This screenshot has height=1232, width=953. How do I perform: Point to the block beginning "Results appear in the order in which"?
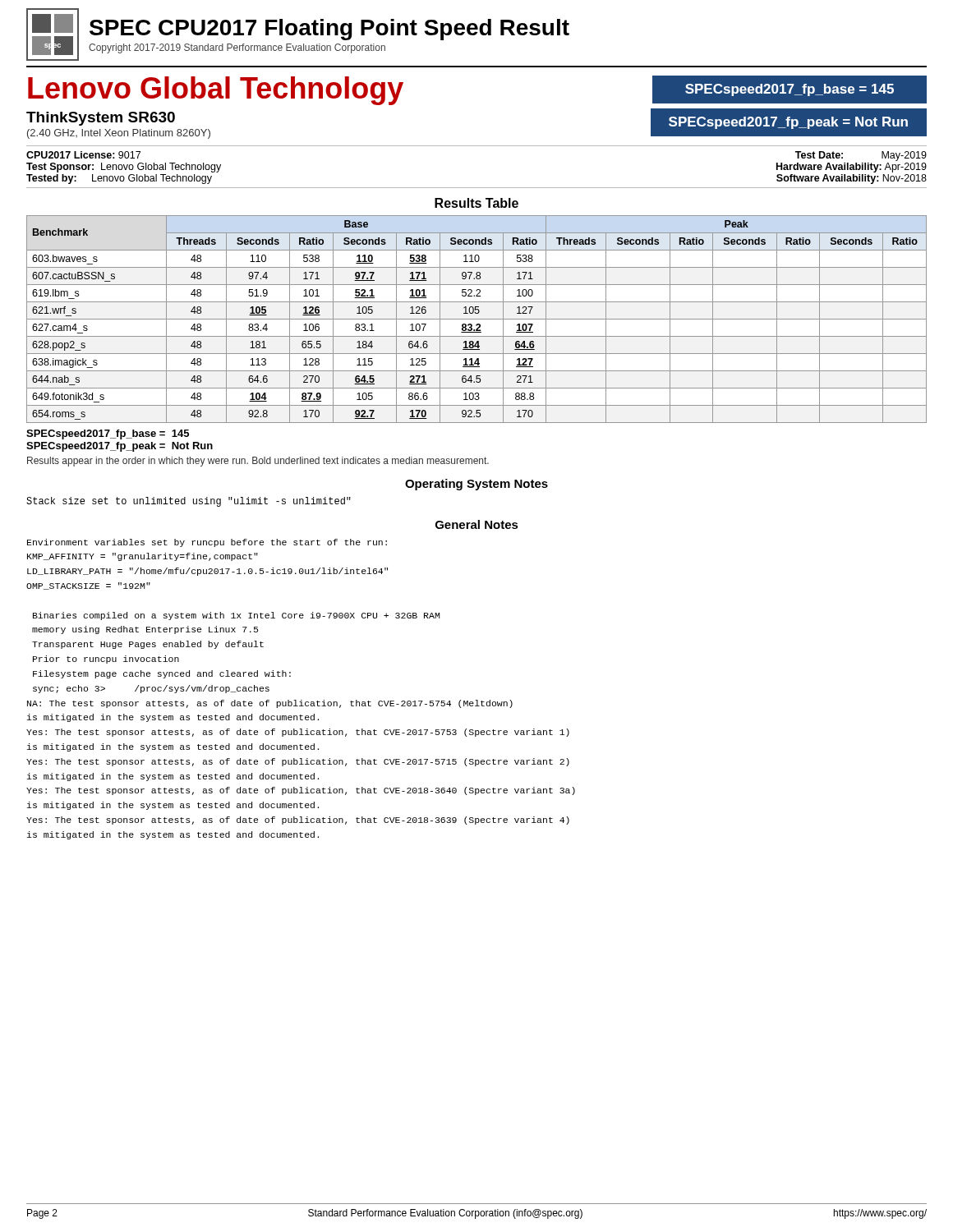point(258,460)
